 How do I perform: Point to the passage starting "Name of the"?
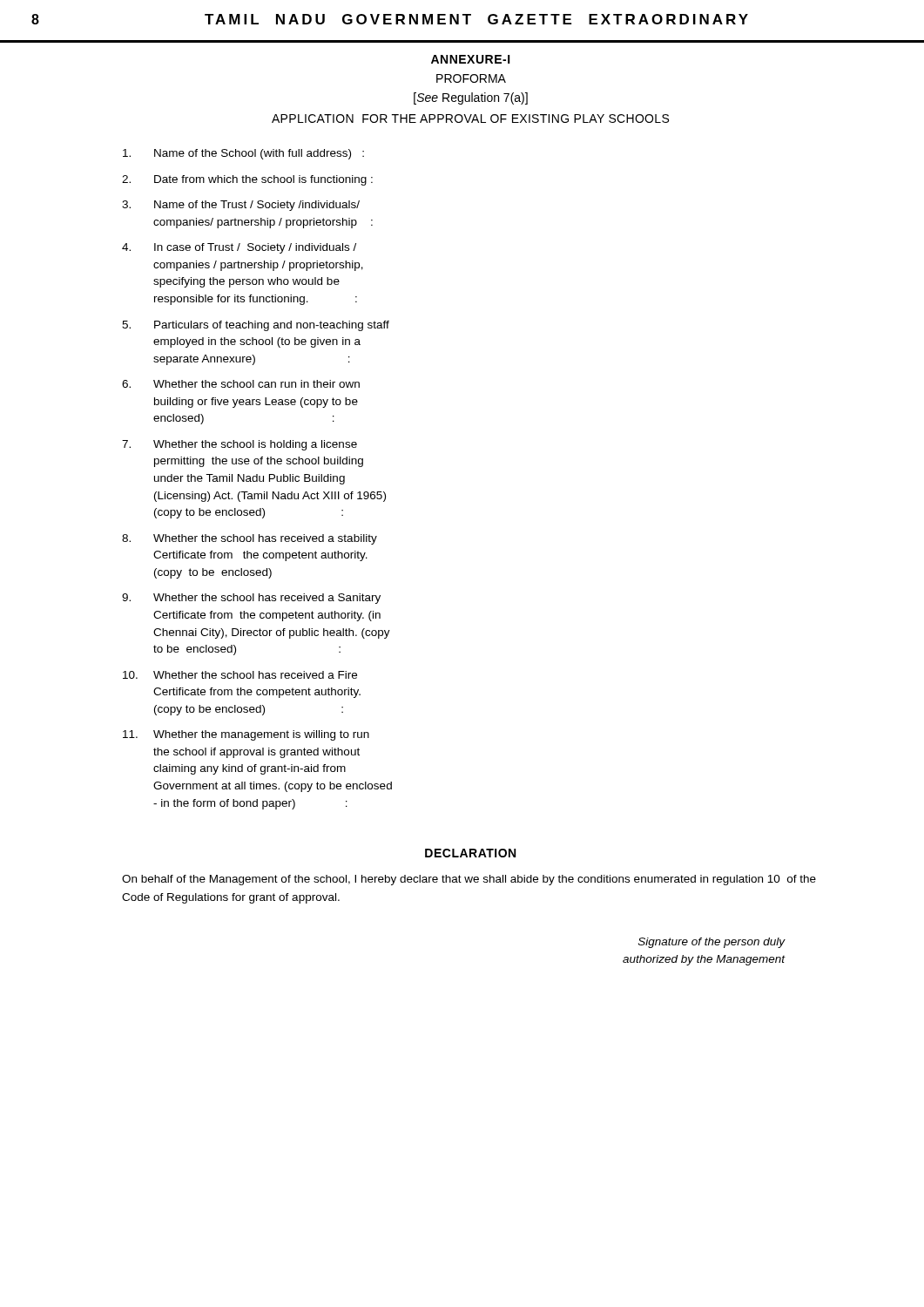tap(243, 154)
